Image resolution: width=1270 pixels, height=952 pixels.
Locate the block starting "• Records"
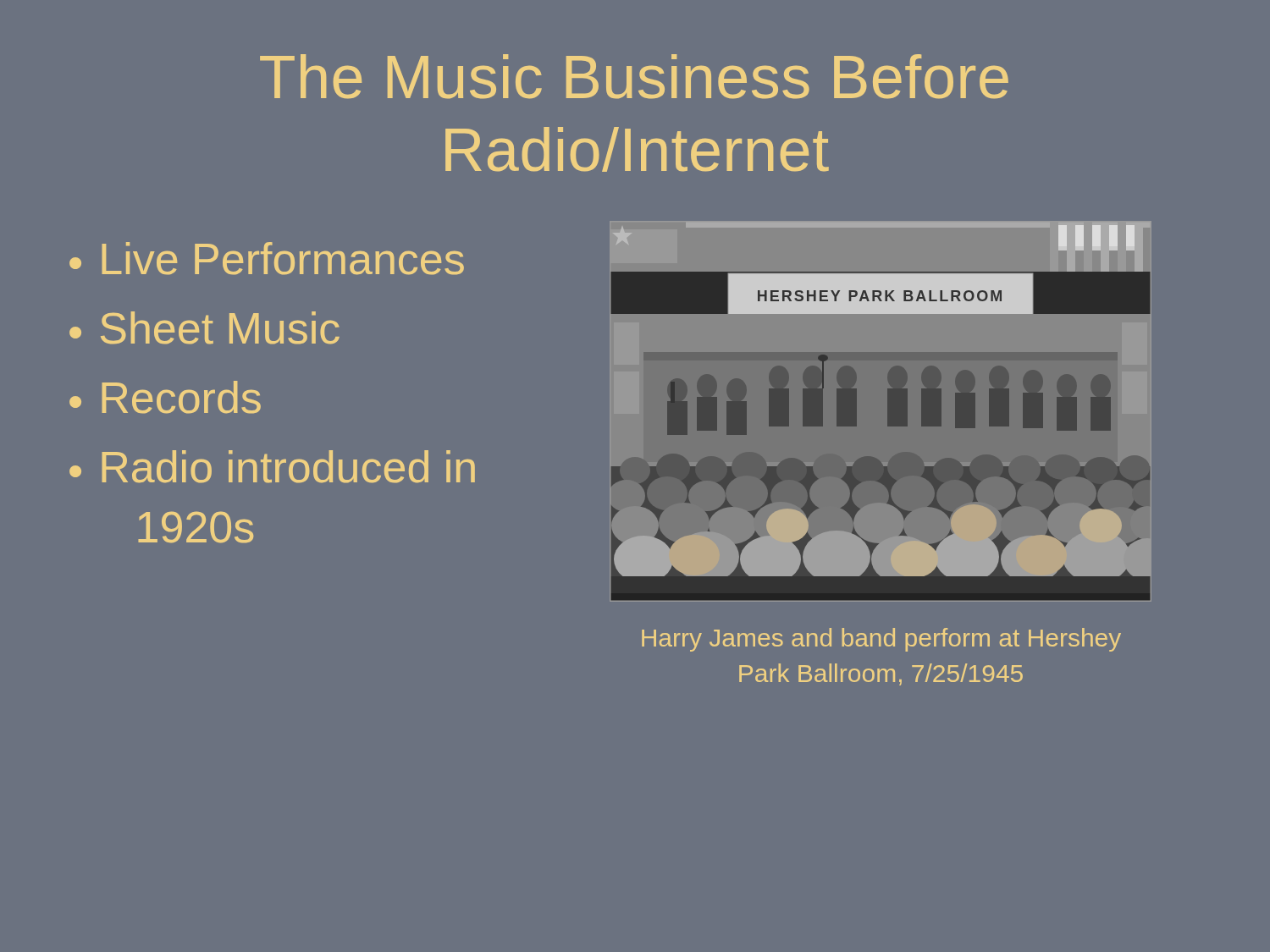point(165,400)
